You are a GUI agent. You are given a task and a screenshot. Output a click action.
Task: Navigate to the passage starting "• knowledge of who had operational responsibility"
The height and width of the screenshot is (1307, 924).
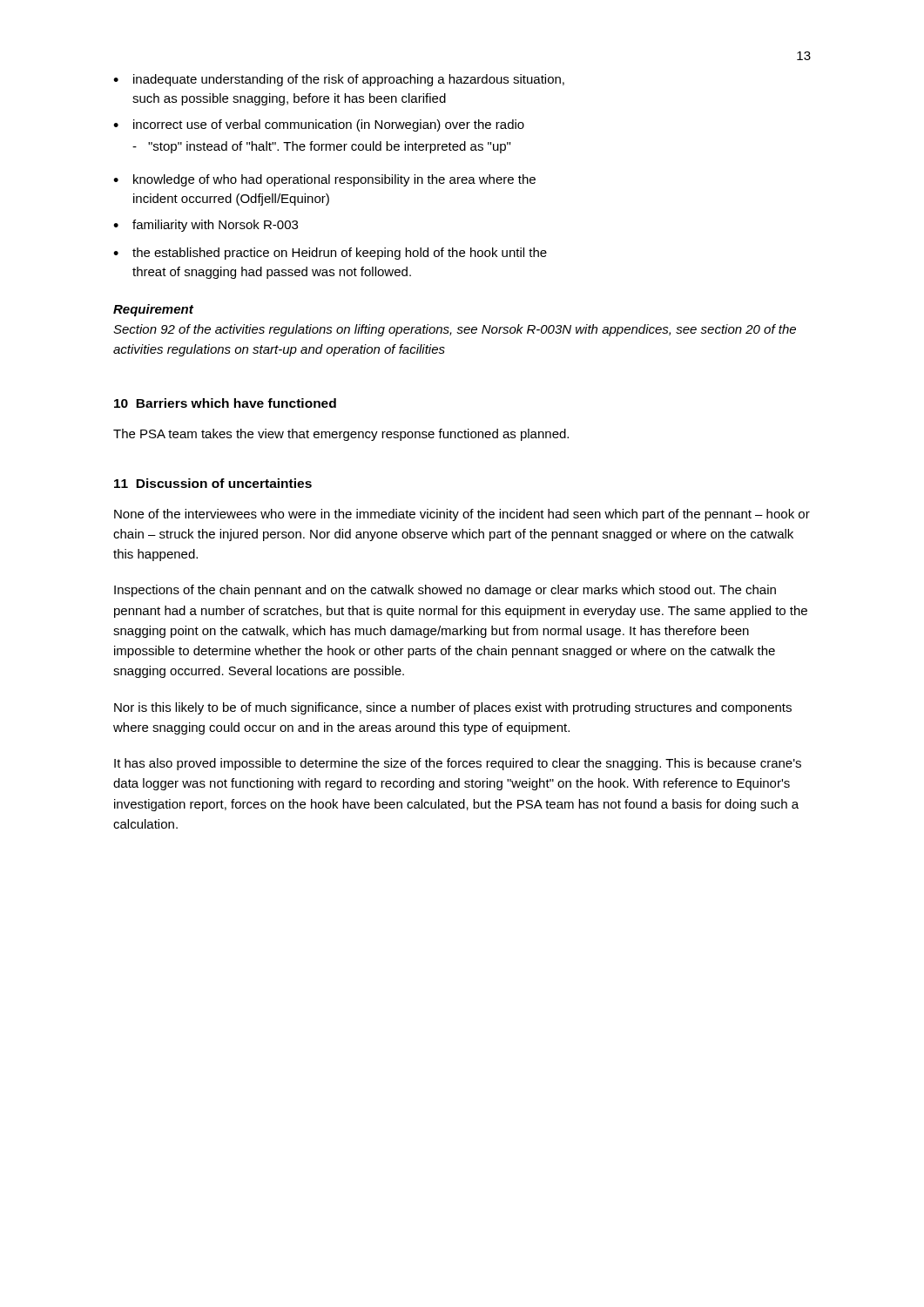click(462, 189)
